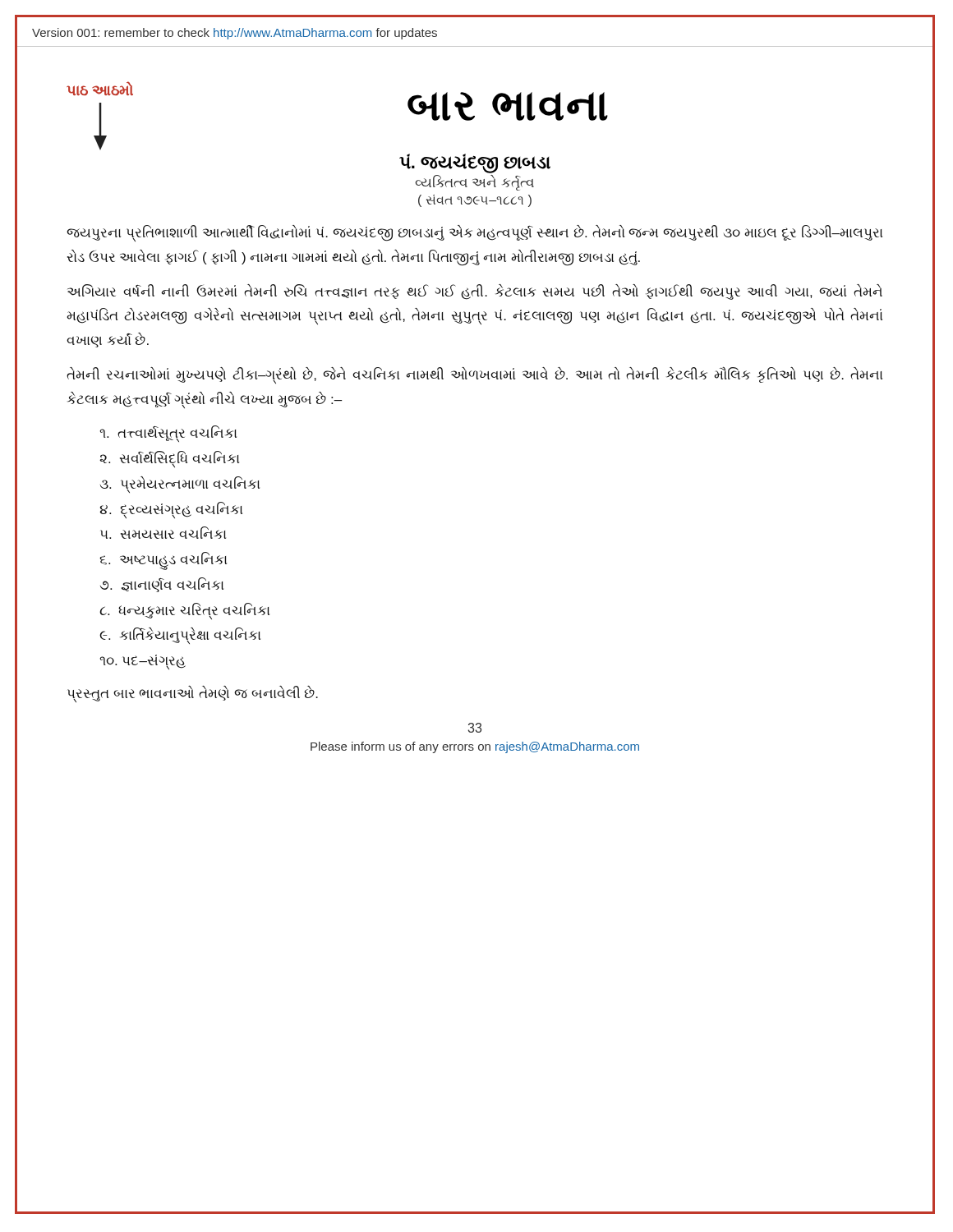Point to the block beginning "તેમની રચનાઓમાં મુખ્યપણે ટીકા–ગ્રંથો છે, જેને વચનિકા નામથી"
The height and width of the screenshot is (1232, 953).
tap(475, 387)
